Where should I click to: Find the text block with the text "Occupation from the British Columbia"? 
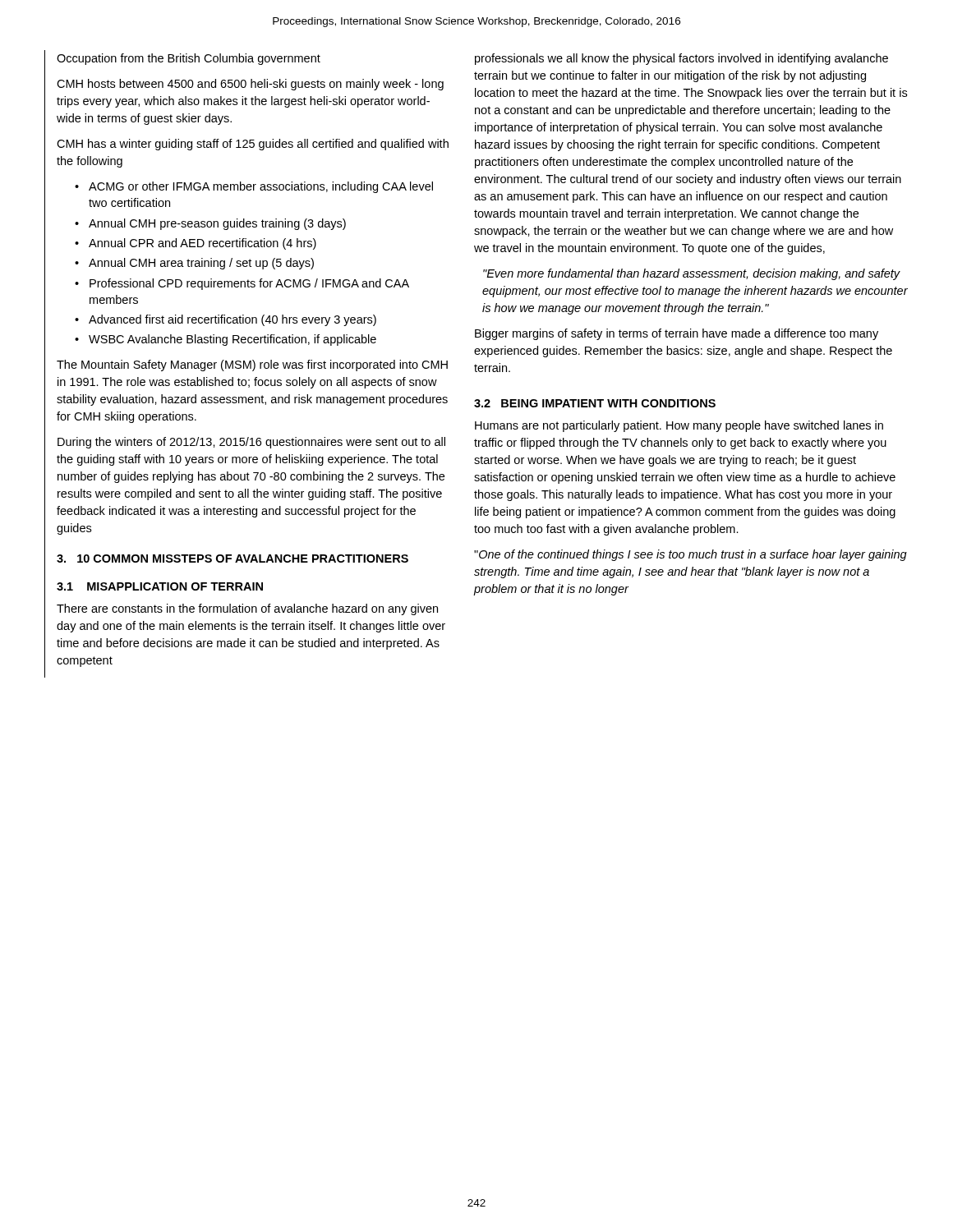tap(188, 58)
